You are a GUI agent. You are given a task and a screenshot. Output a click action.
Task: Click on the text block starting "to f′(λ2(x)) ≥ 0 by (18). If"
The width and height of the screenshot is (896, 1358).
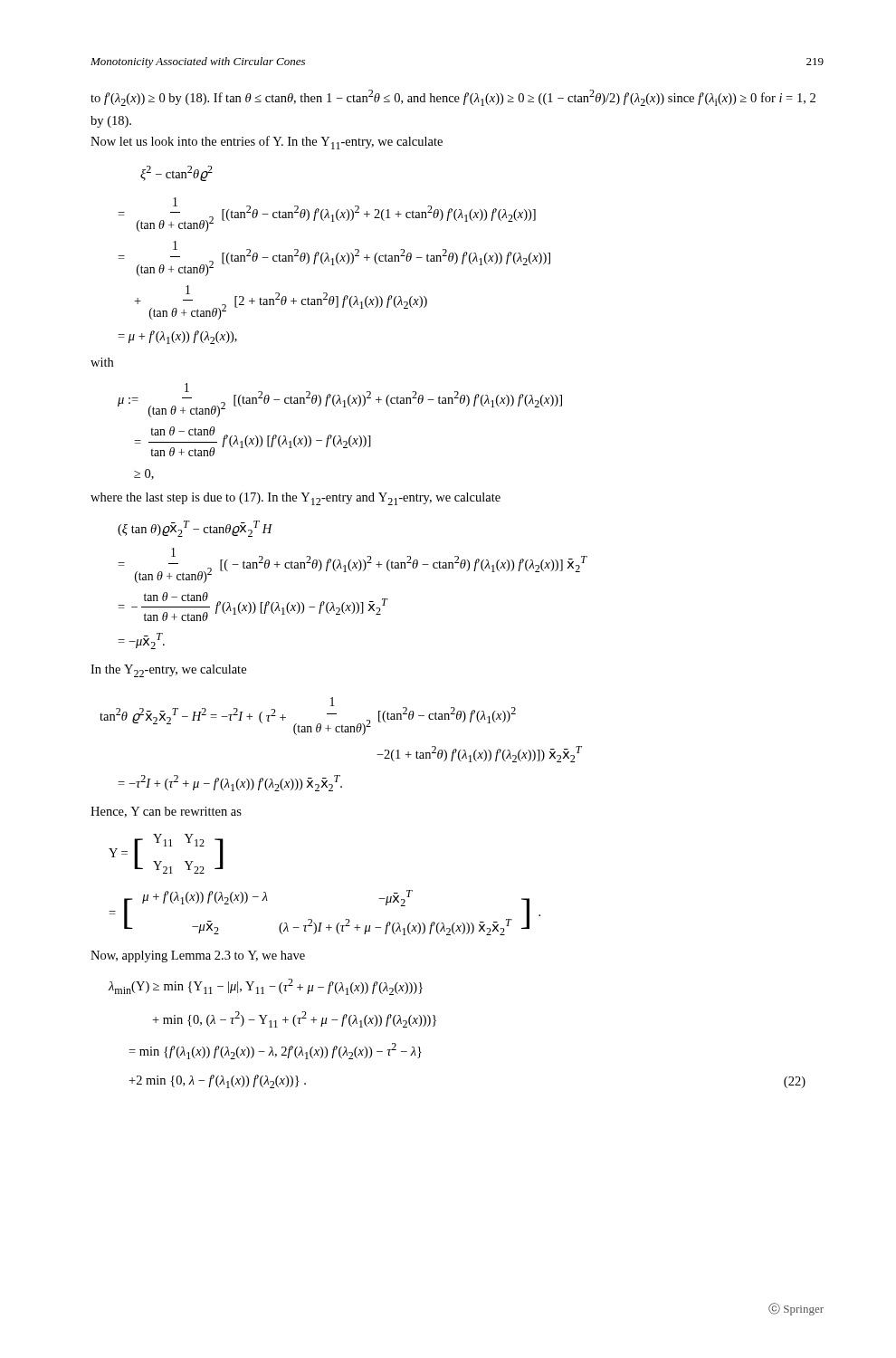click(x=453, y=98)
